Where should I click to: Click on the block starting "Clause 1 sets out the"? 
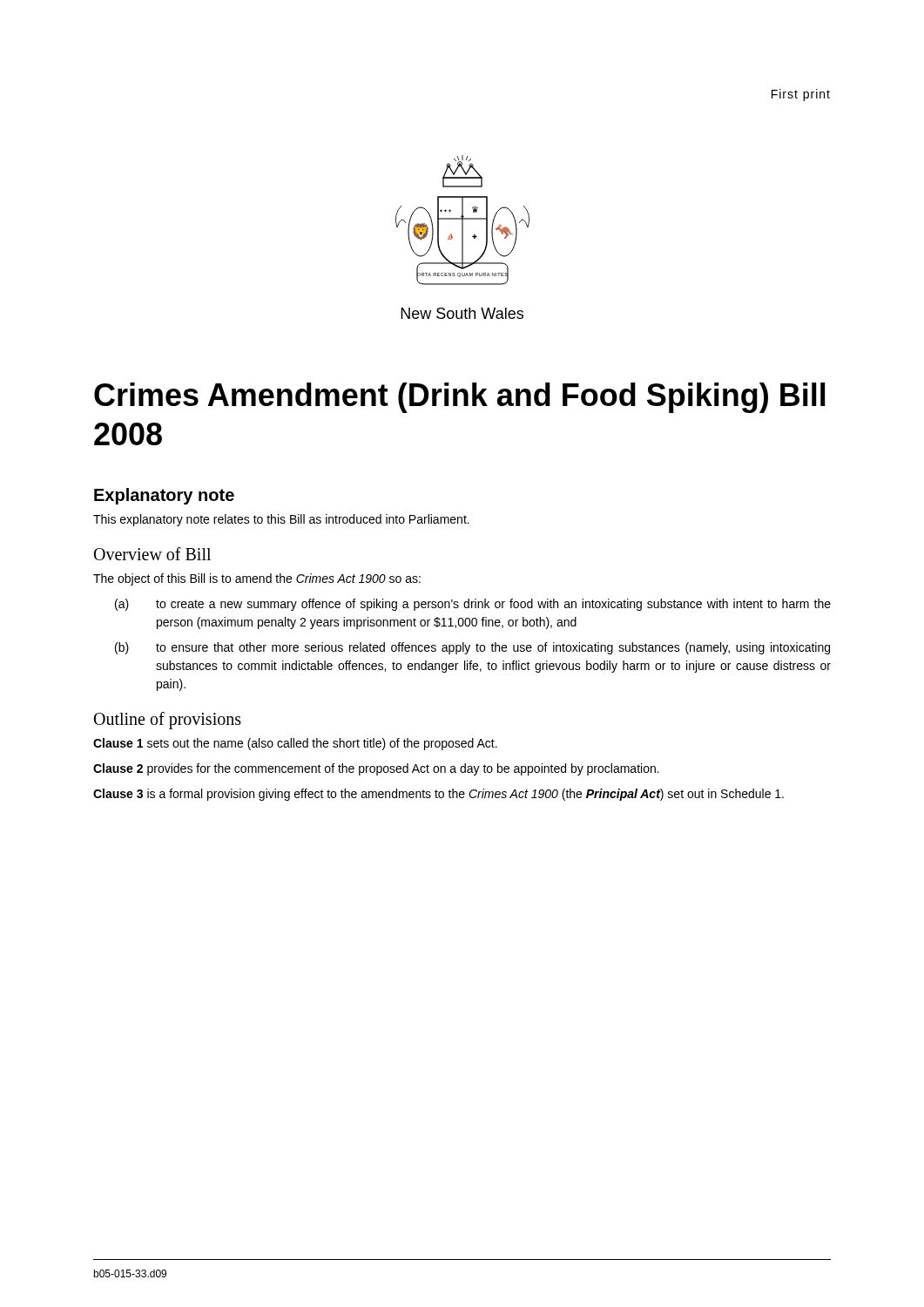pyautogui.click(x=295, y=743)
